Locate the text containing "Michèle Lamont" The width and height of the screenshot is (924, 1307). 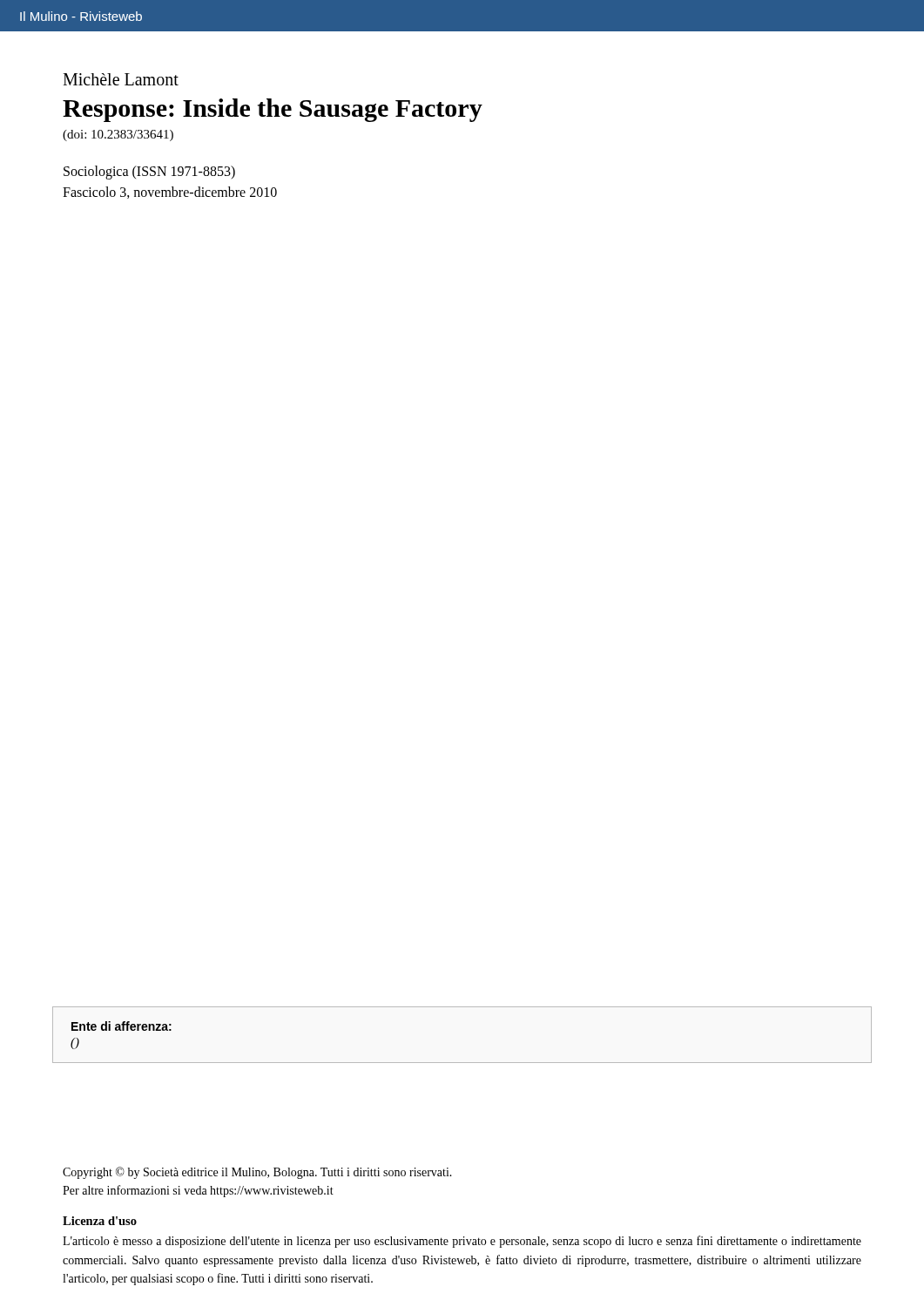tap(121, 79)
